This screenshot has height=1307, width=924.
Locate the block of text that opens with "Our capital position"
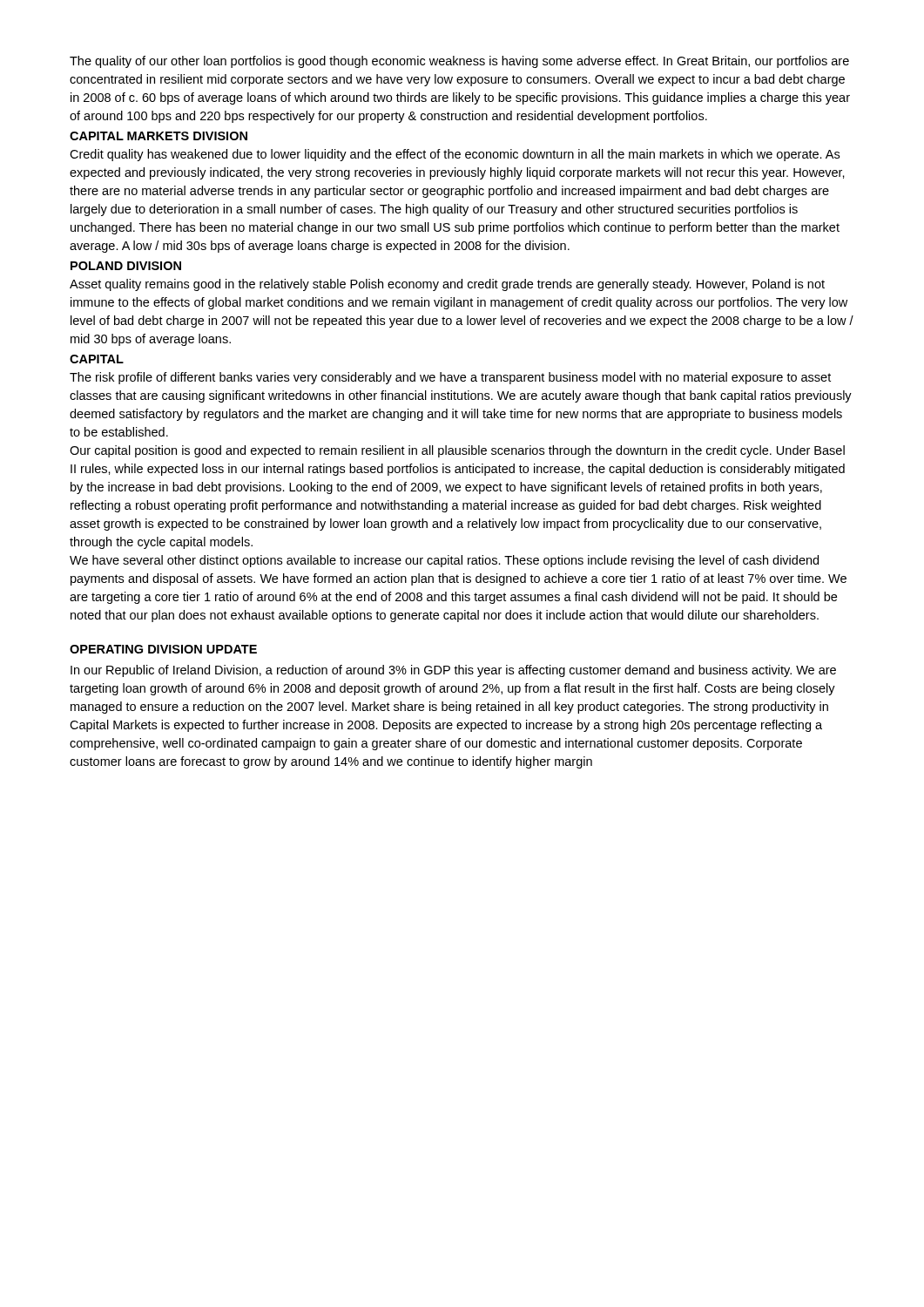[462, 497]
